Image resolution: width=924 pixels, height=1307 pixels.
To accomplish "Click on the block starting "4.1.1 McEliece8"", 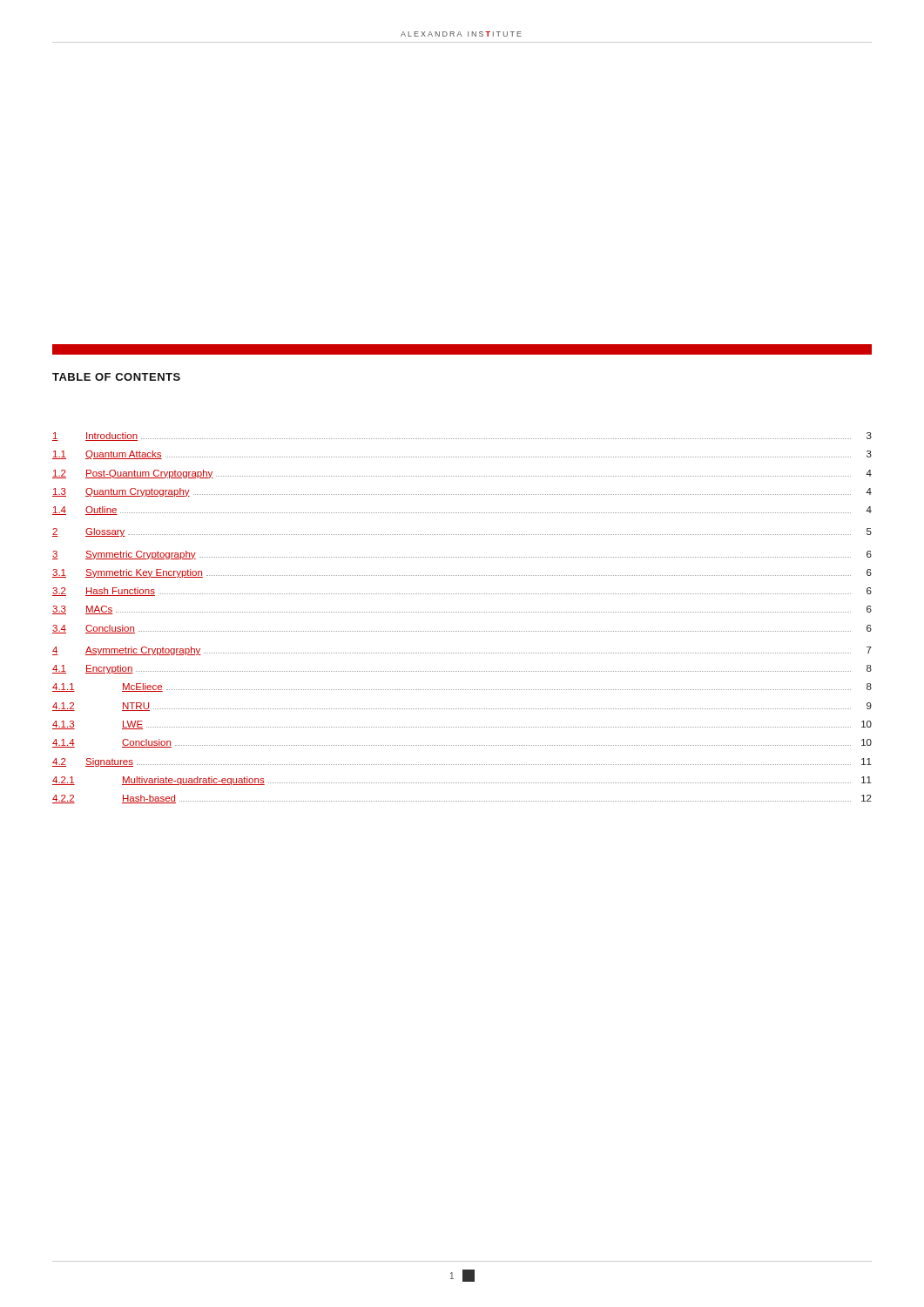I will 462,688.
